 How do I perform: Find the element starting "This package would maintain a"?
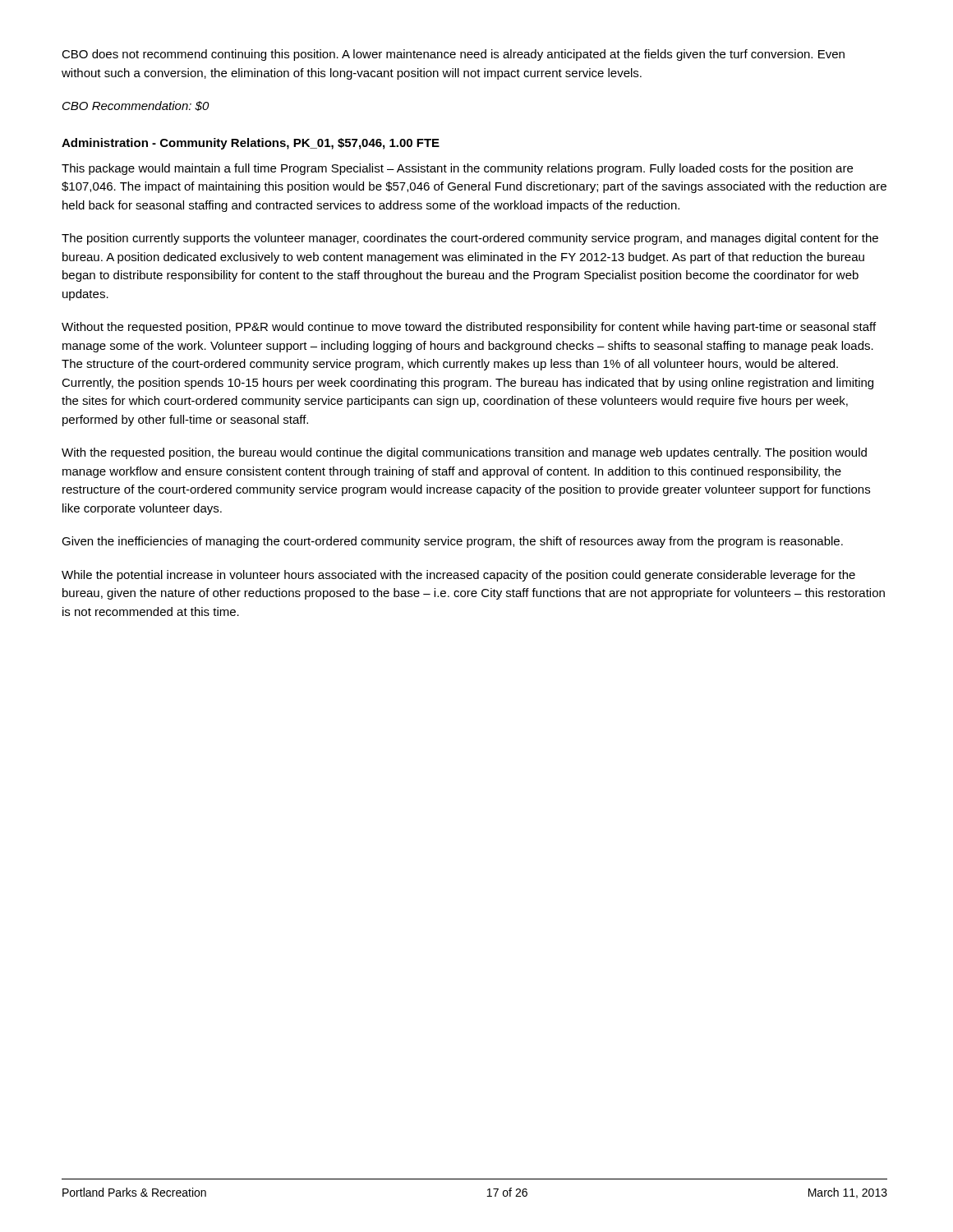coord(474,186)
